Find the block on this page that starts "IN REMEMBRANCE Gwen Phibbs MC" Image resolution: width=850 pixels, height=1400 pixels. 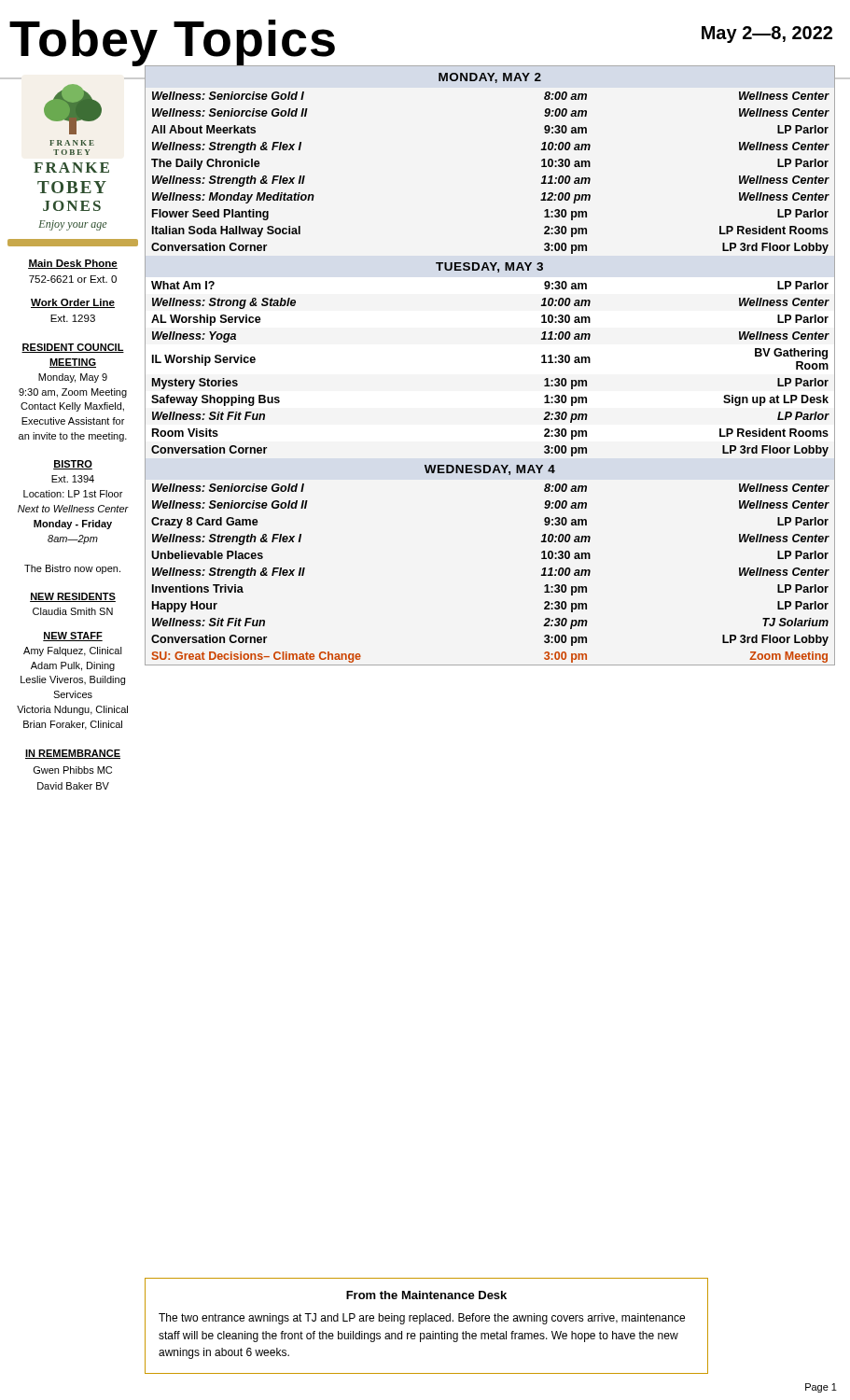73,771
